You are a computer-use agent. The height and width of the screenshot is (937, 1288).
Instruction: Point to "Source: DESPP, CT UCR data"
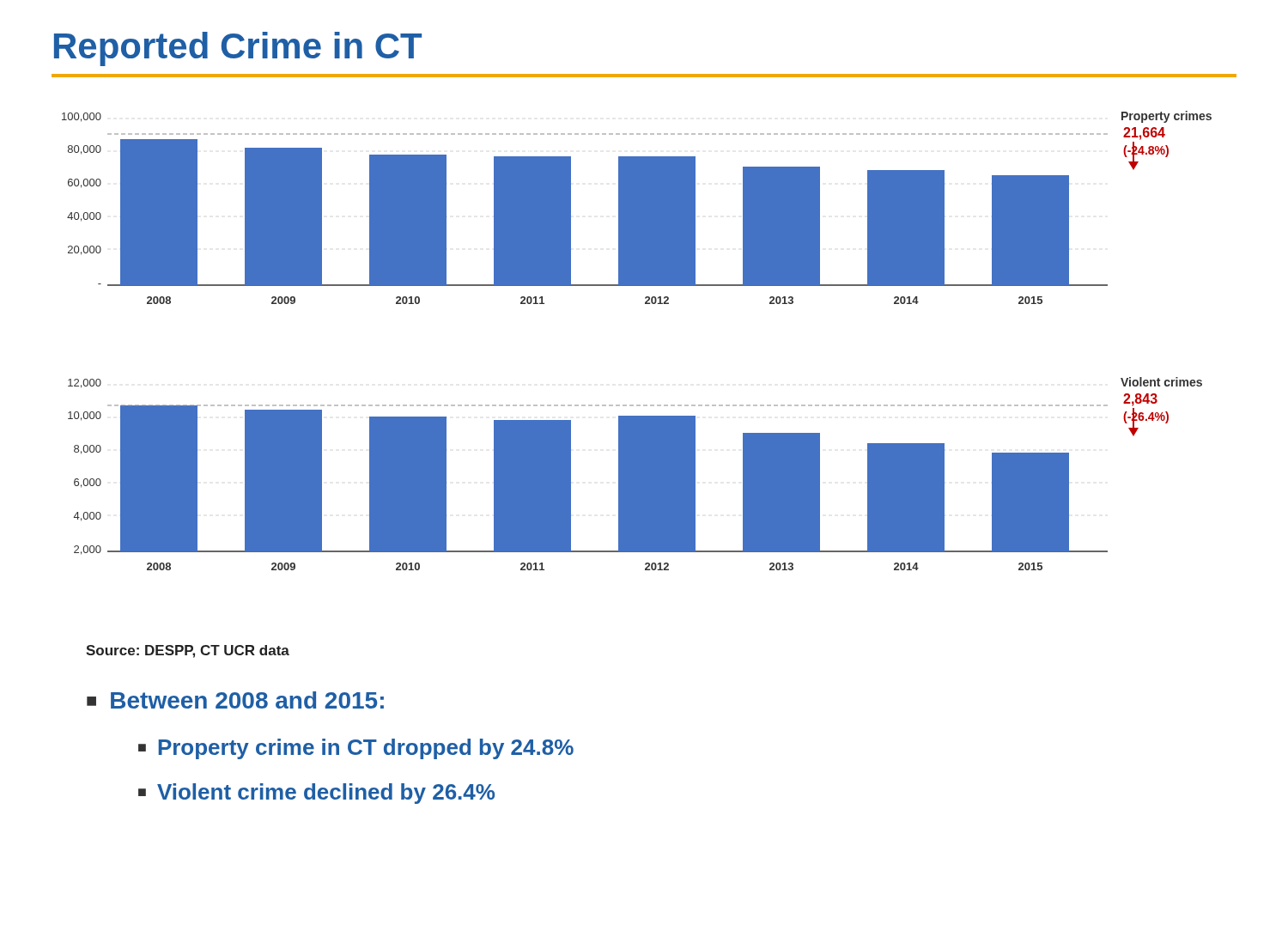pyautogui.click(x=188, y=651)
